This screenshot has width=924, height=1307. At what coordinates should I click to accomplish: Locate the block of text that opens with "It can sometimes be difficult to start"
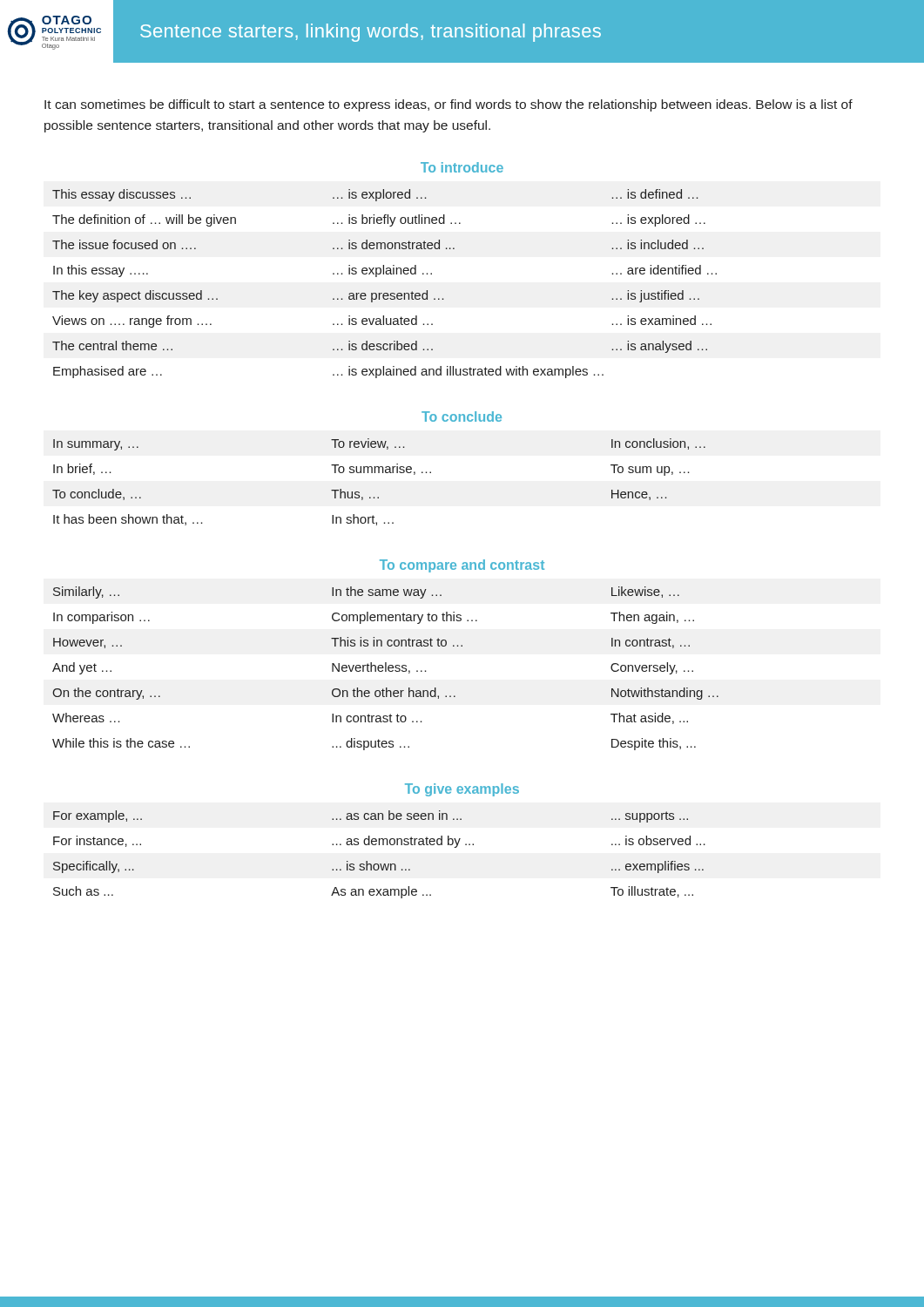coord(448,115)
